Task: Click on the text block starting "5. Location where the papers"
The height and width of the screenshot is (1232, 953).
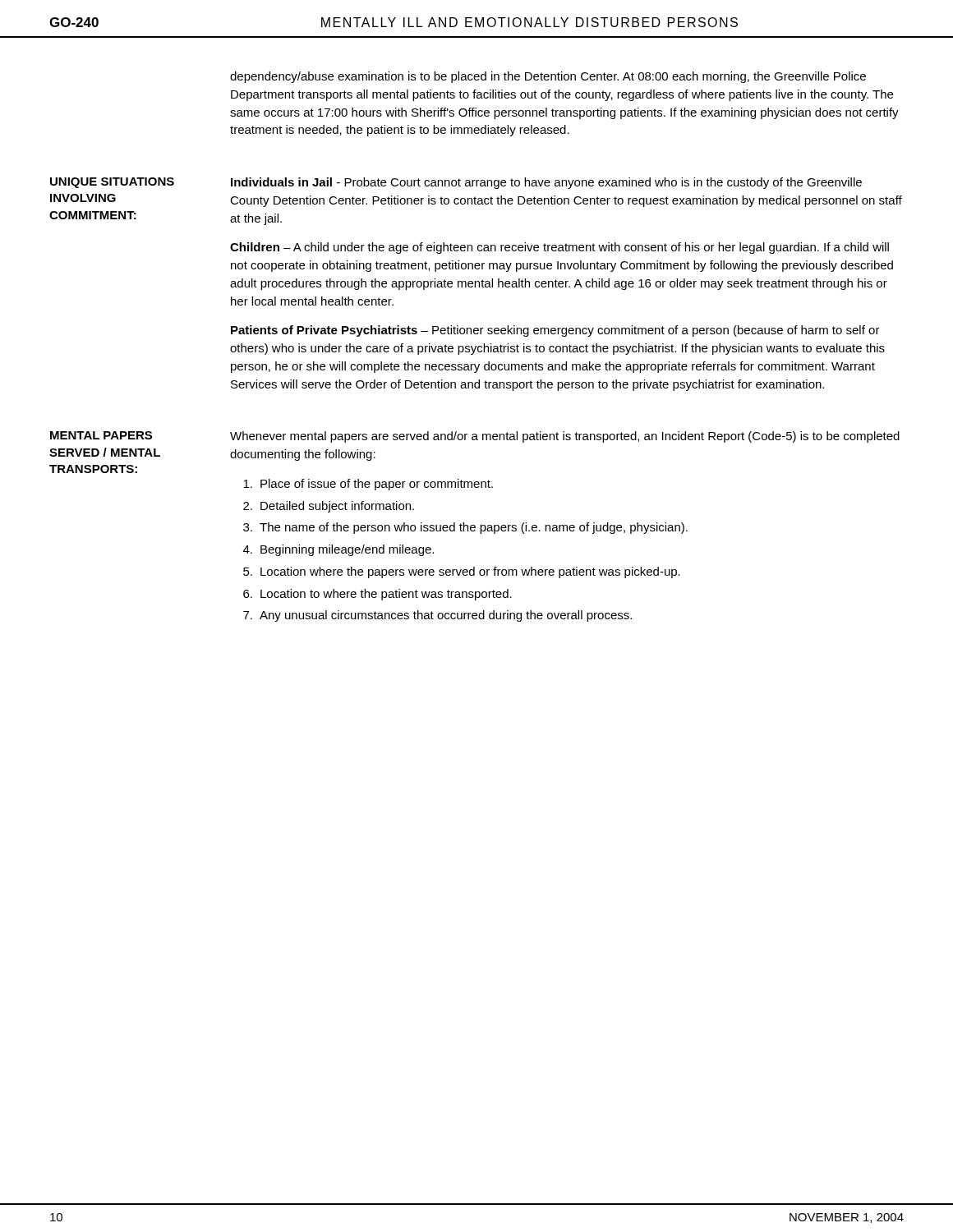Action: 567,571
